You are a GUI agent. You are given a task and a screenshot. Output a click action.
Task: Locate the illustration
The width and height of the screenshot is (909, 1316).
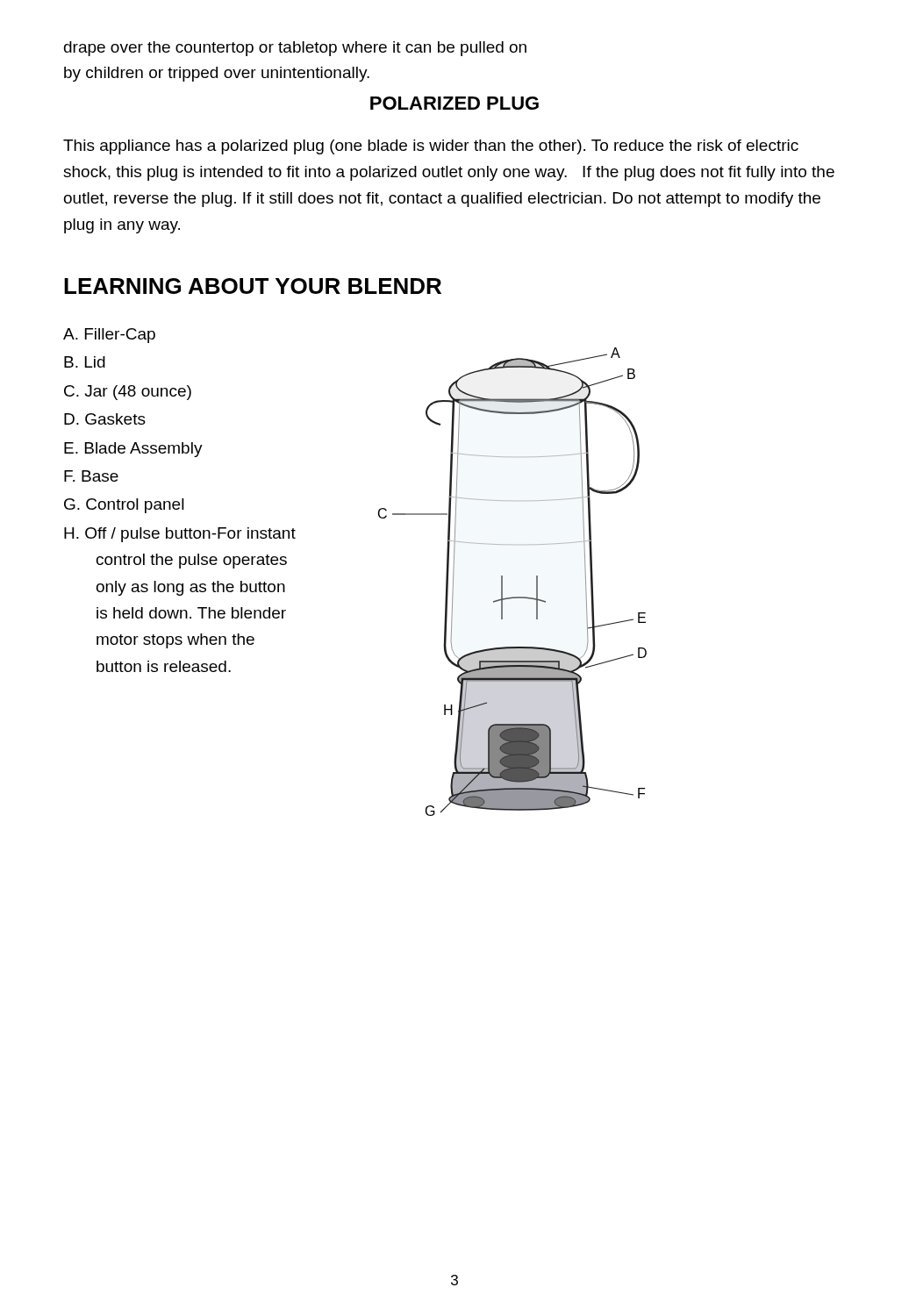pyautogui.click(x=519, y=630)
